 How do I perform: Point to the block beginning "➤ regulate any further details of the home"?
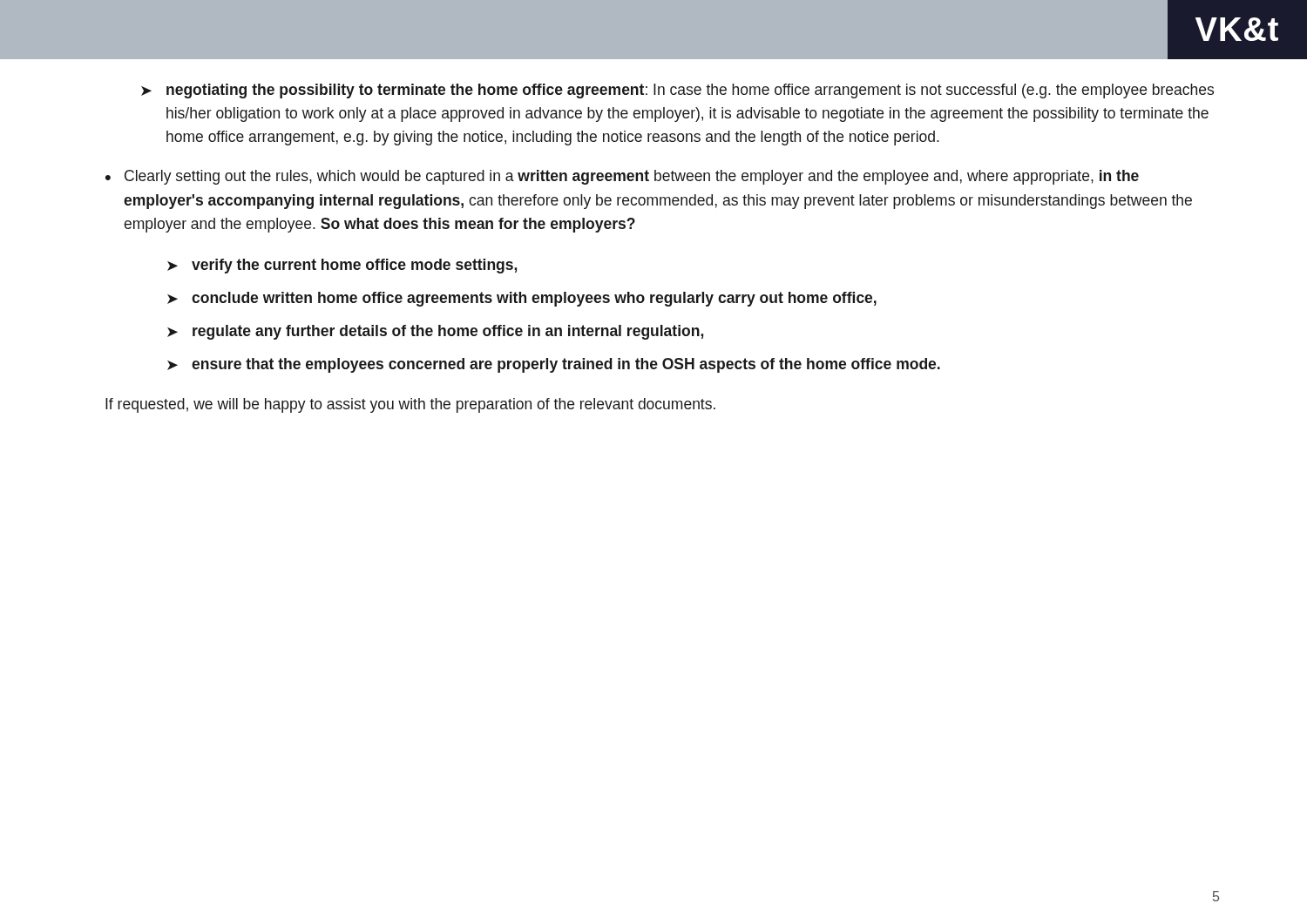pos(693,332)
